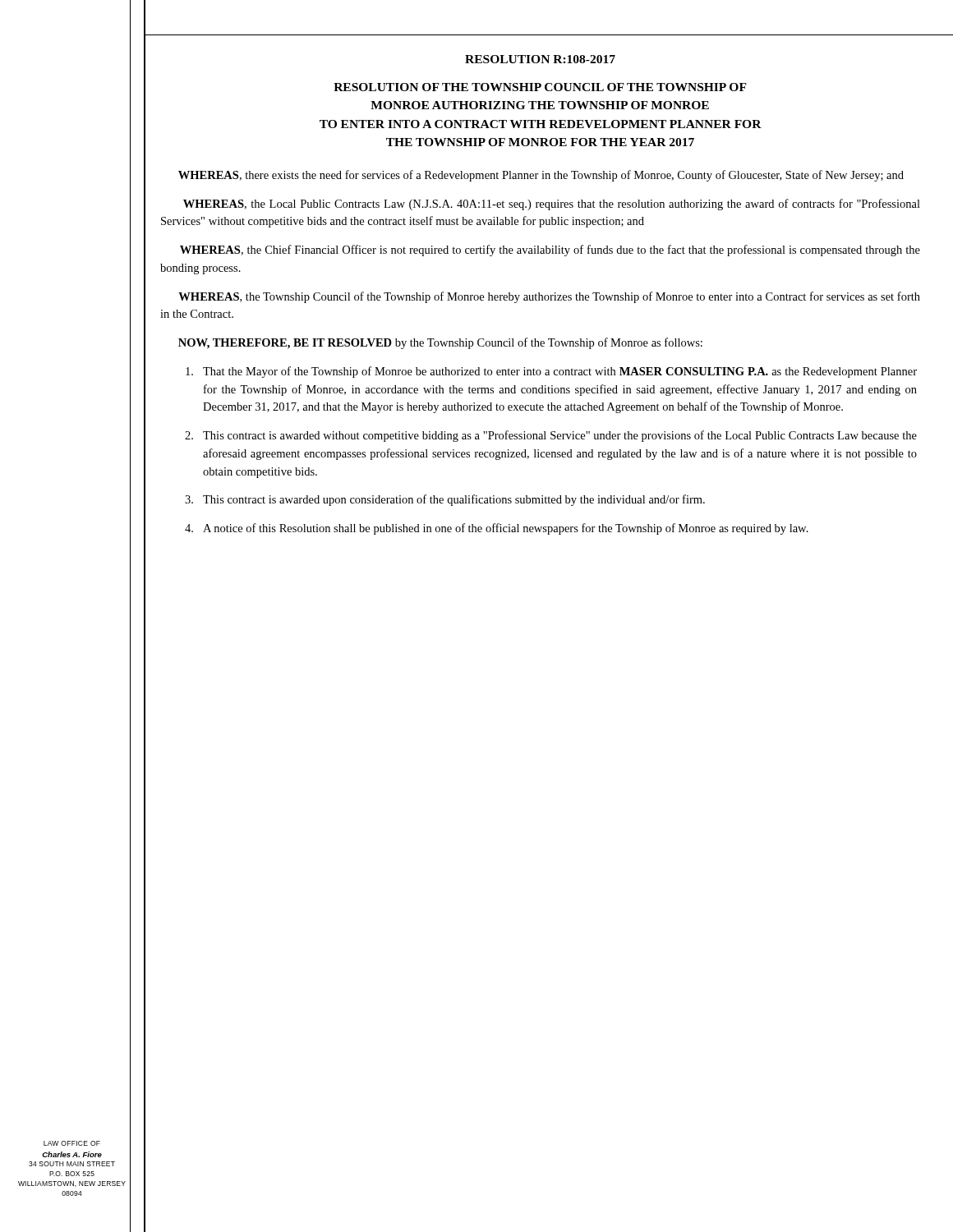Find "RESOLUTION R:108-2017" on this page

coord(540,59)
